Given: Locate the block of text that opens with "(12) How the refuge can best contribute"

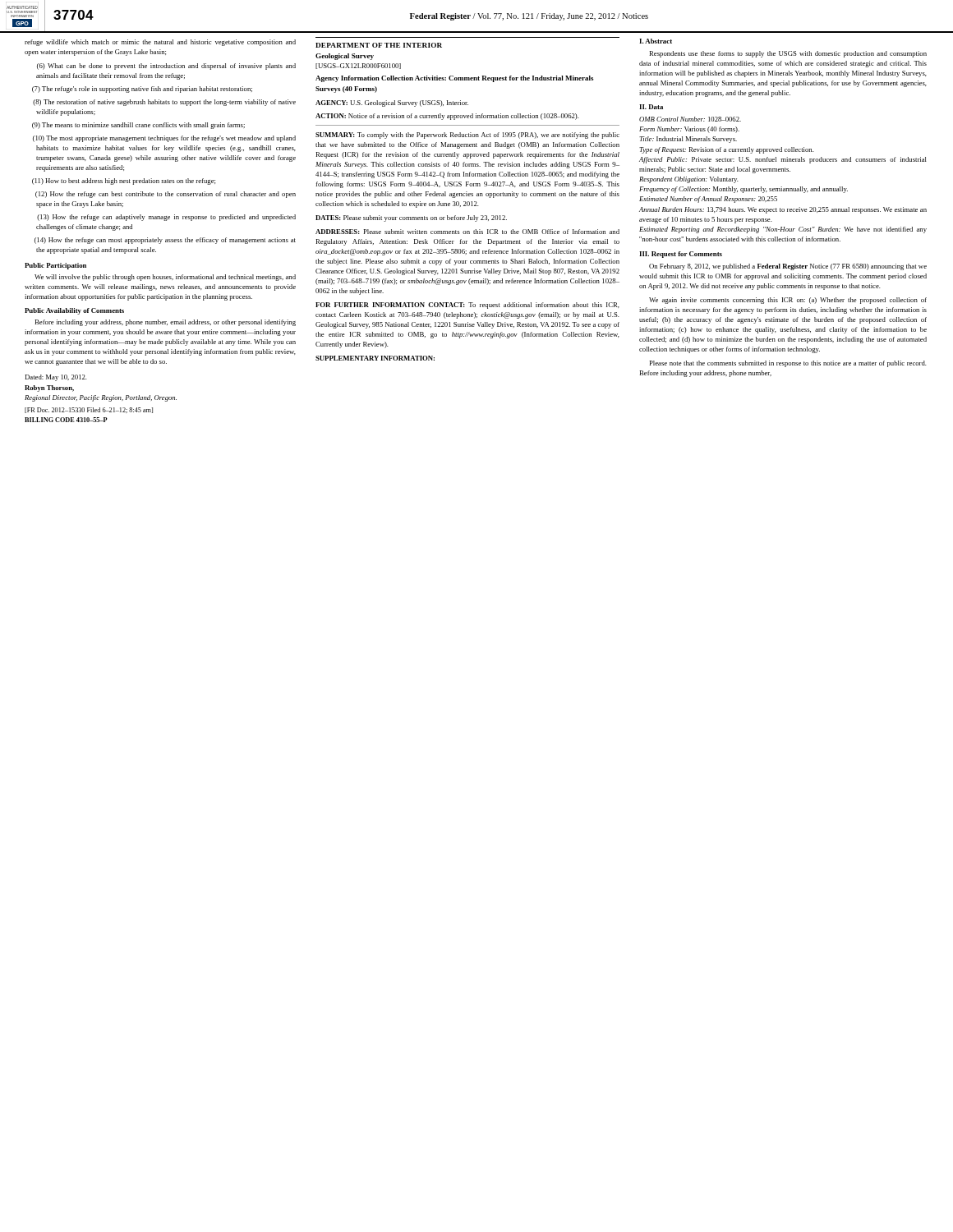Looking at the screenshot, I should pos(160,199).
